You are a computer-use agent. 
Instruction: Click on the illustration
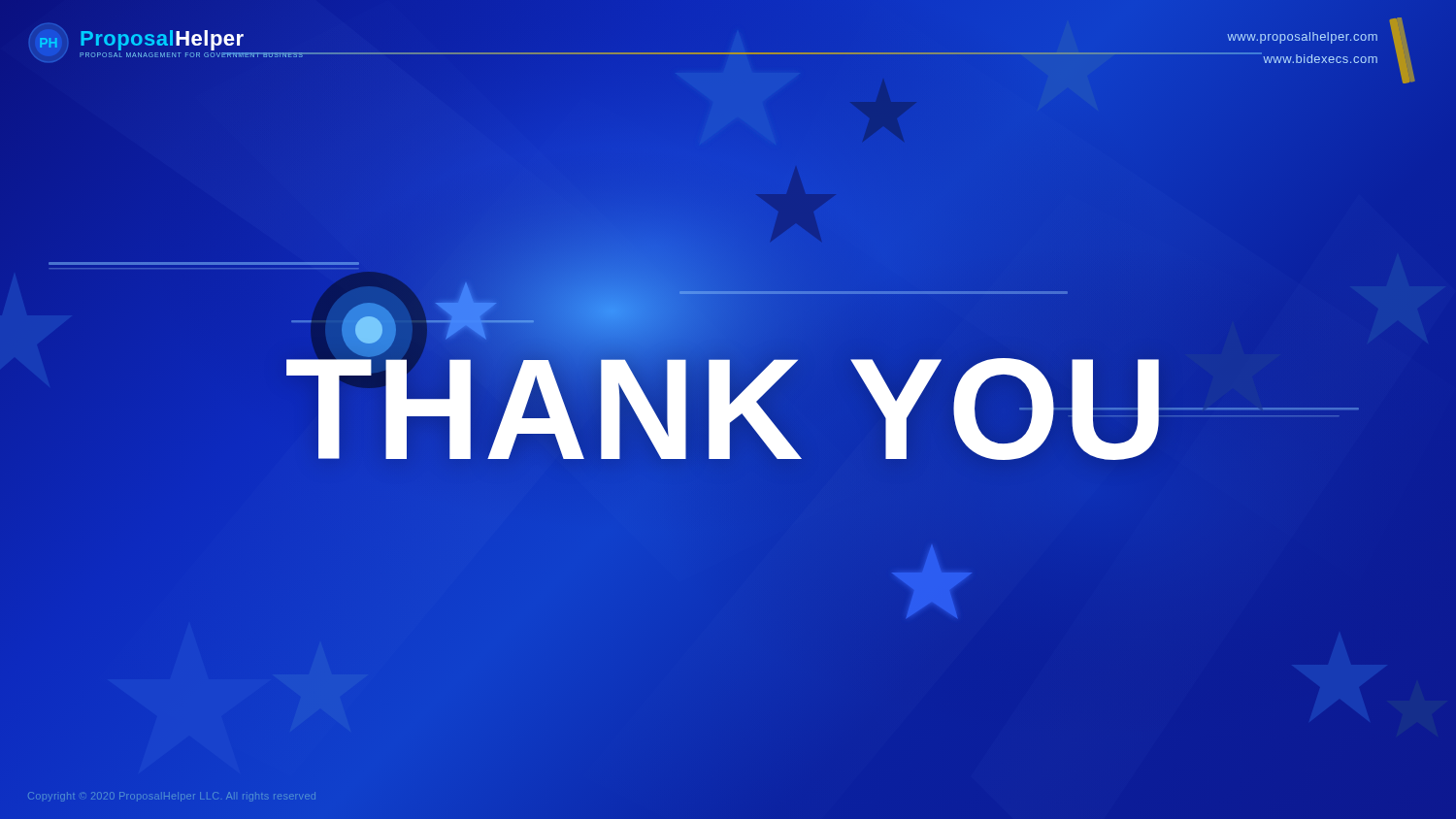(x=728, y=410)
